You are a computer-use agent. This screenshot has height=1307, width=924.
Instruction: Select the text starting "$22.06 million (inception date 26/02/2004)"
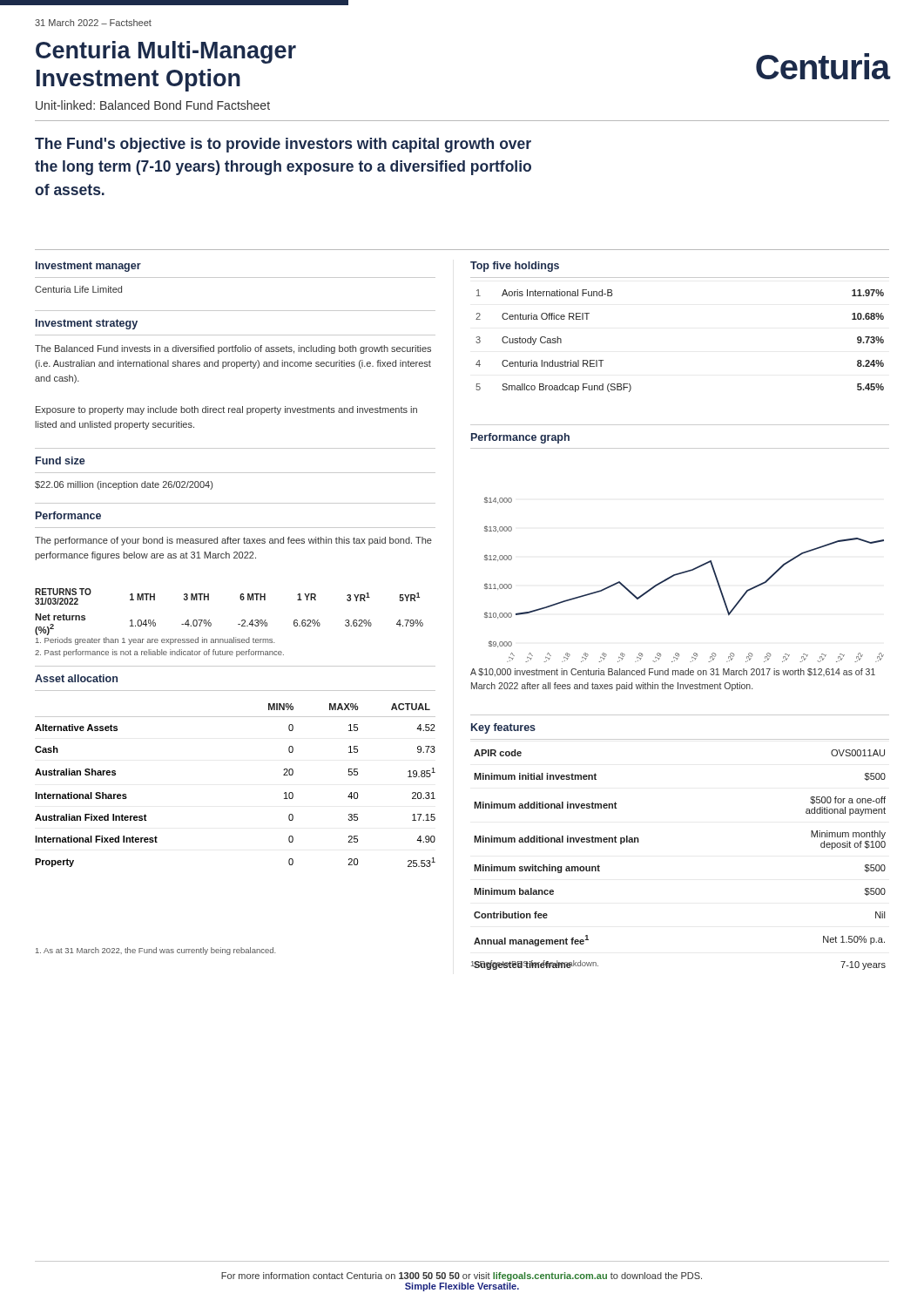click(124, 485)
